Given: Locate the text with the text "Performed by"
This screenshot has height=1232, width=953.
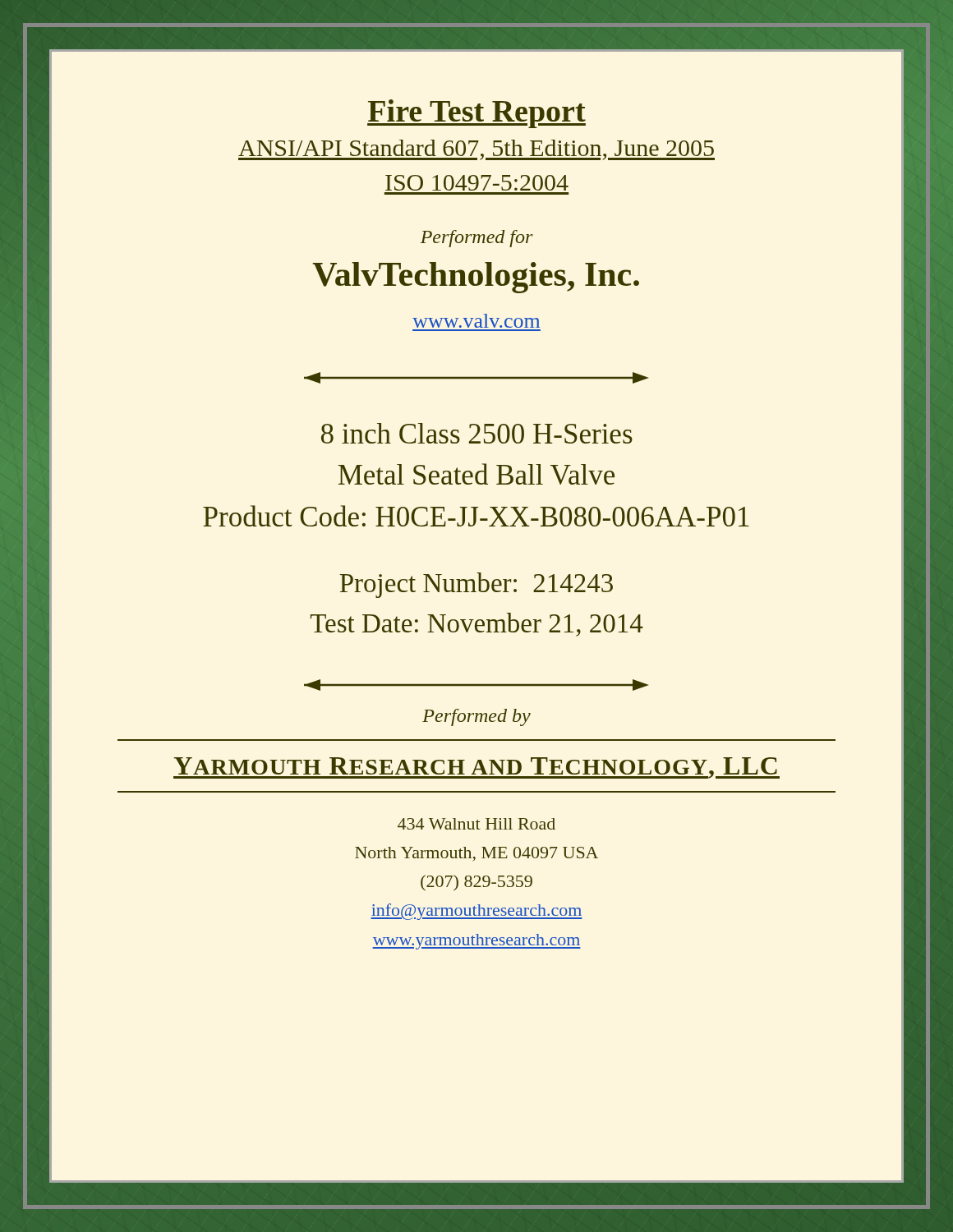Looking at the screenshot, I should click(x=476, y=715).
